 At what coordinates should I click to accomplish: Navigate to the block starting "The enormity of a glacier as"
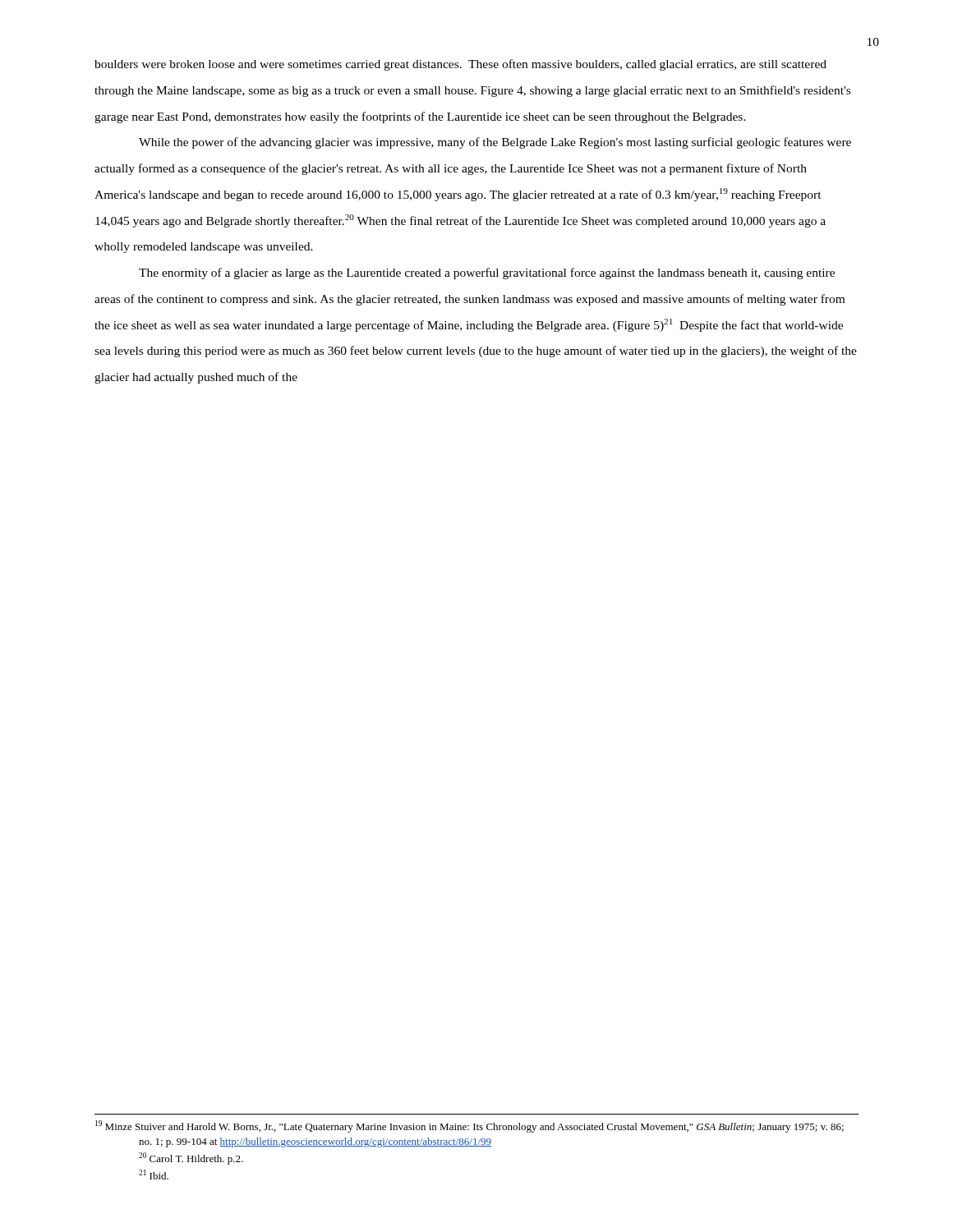476,325
